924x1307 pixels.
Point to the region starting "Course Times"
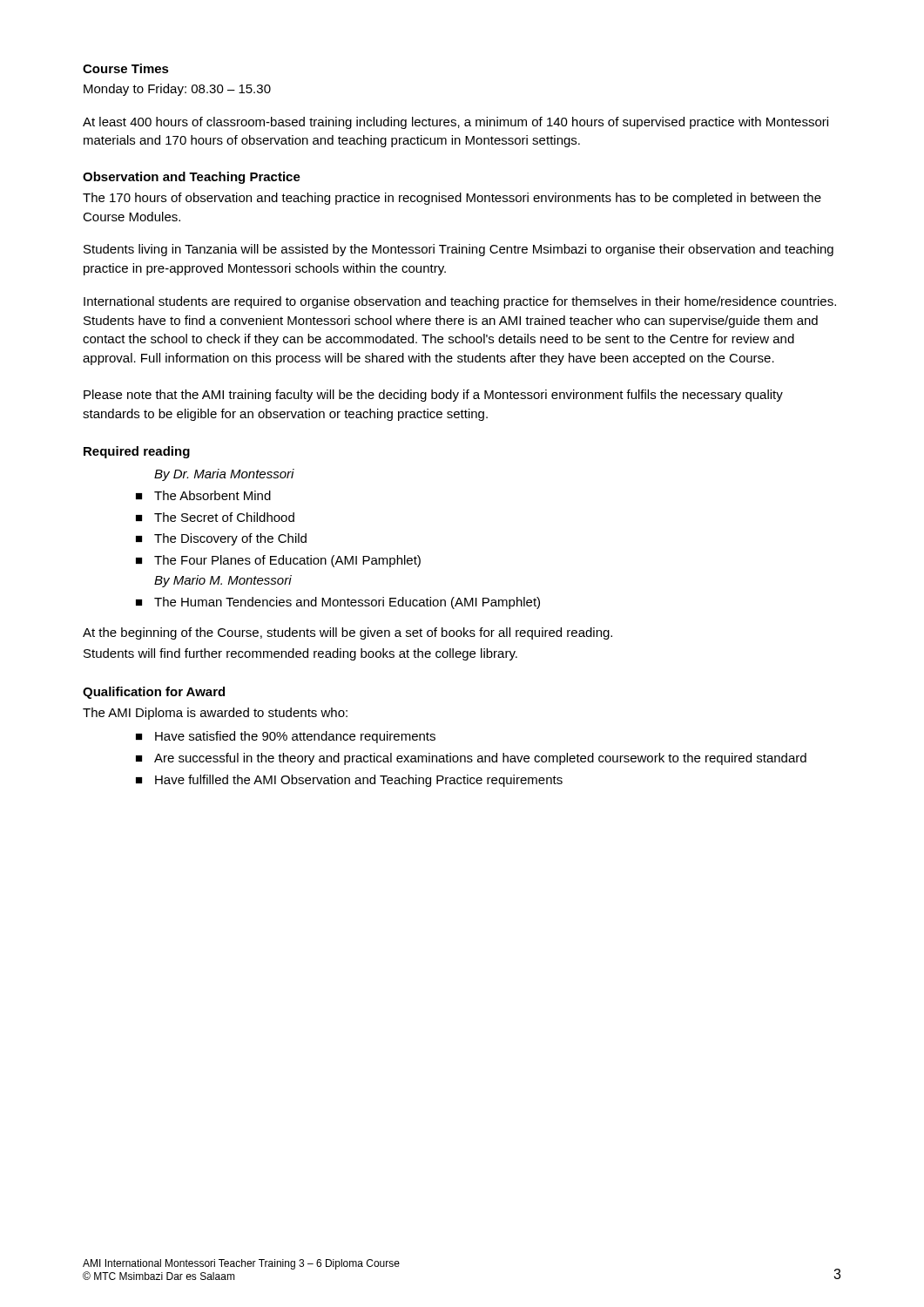pyautogui.click(x=126, y=68)
